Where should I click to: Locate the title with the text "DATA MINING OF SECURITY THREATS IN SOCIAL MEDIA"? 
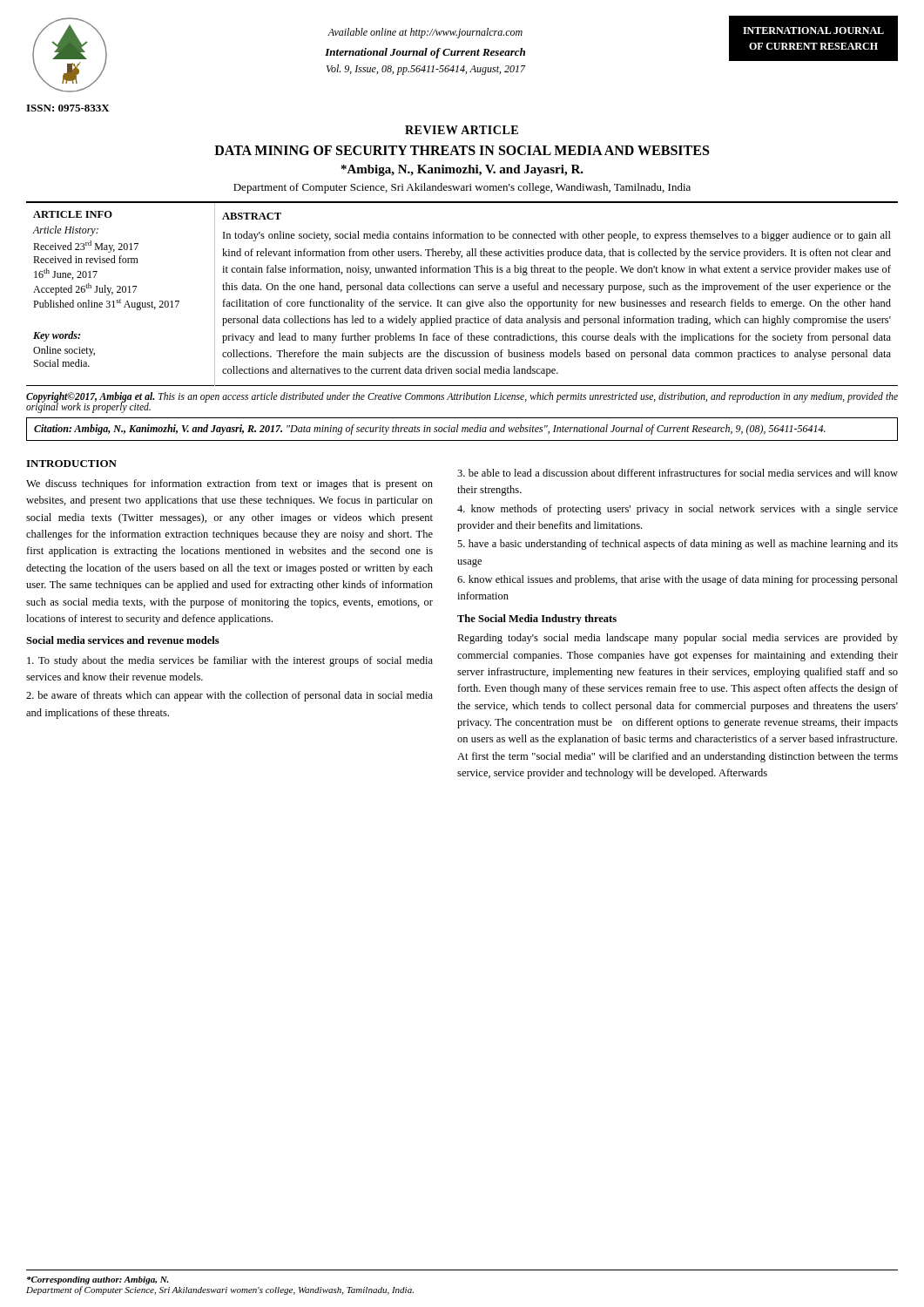pos(462,150)
